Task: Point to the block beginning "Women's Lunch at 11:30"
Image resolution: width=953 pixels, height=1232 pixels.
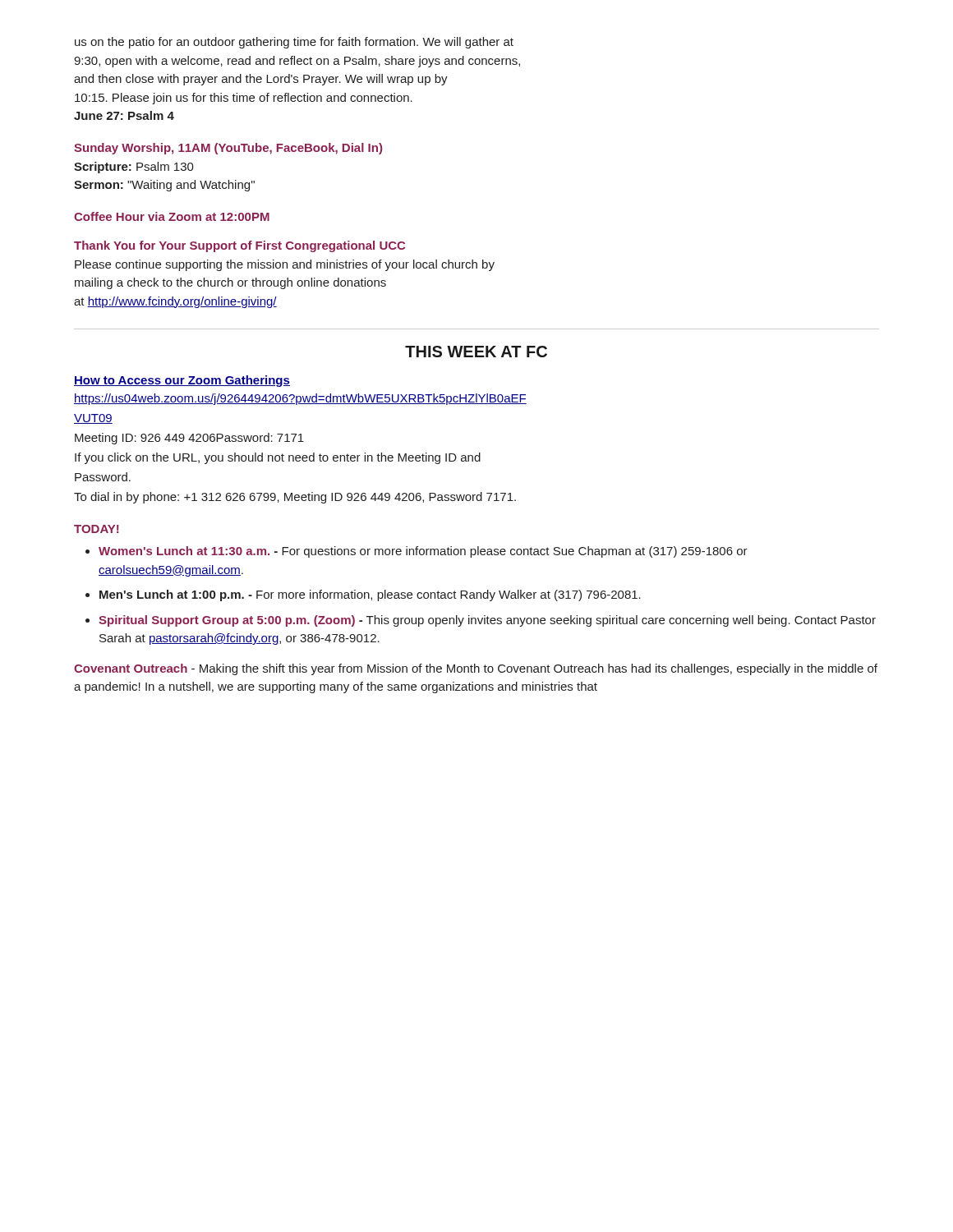Action: [x=423, y=560]
